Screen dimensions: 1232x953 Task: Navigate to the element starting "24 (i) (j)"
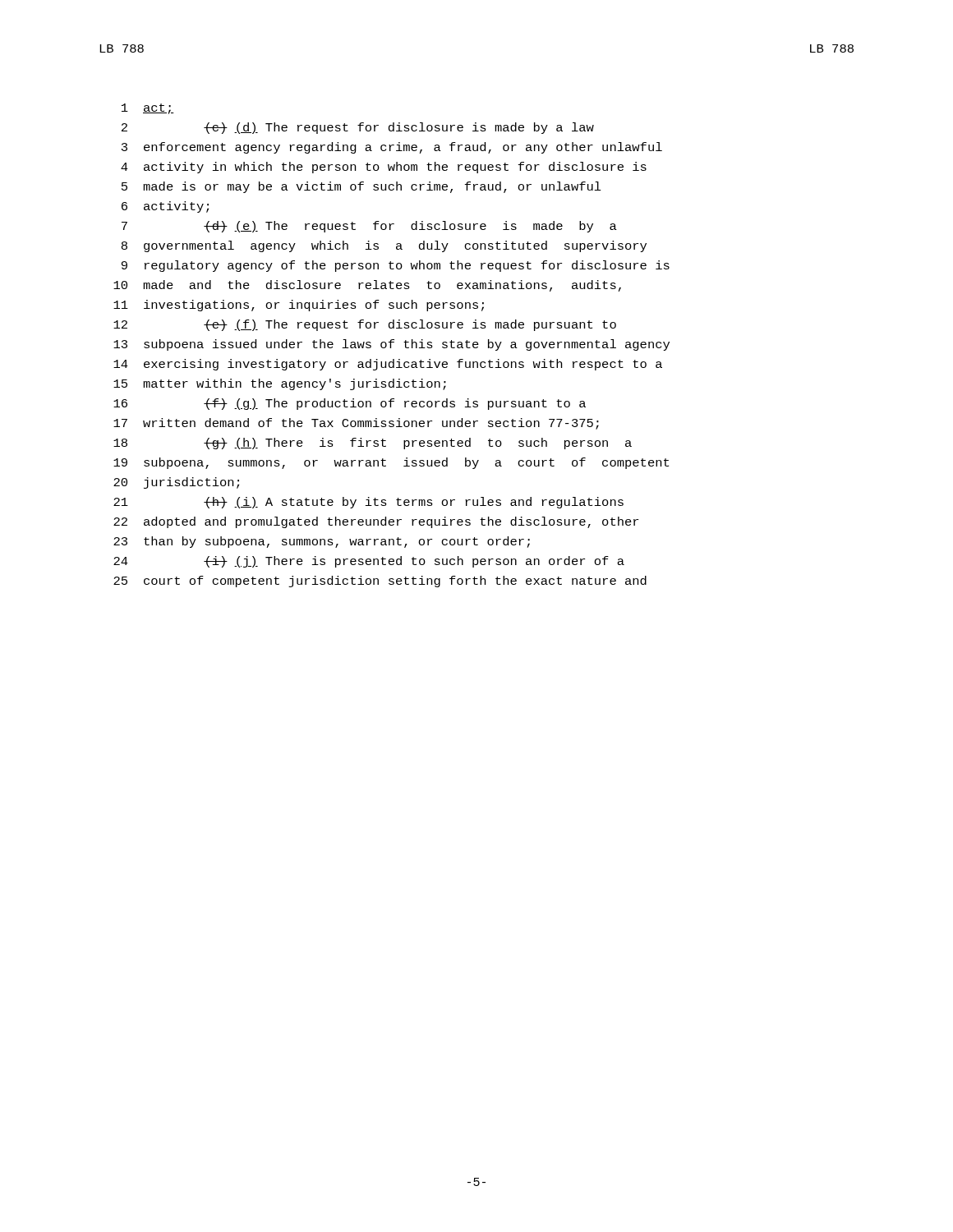click(476, 562)
